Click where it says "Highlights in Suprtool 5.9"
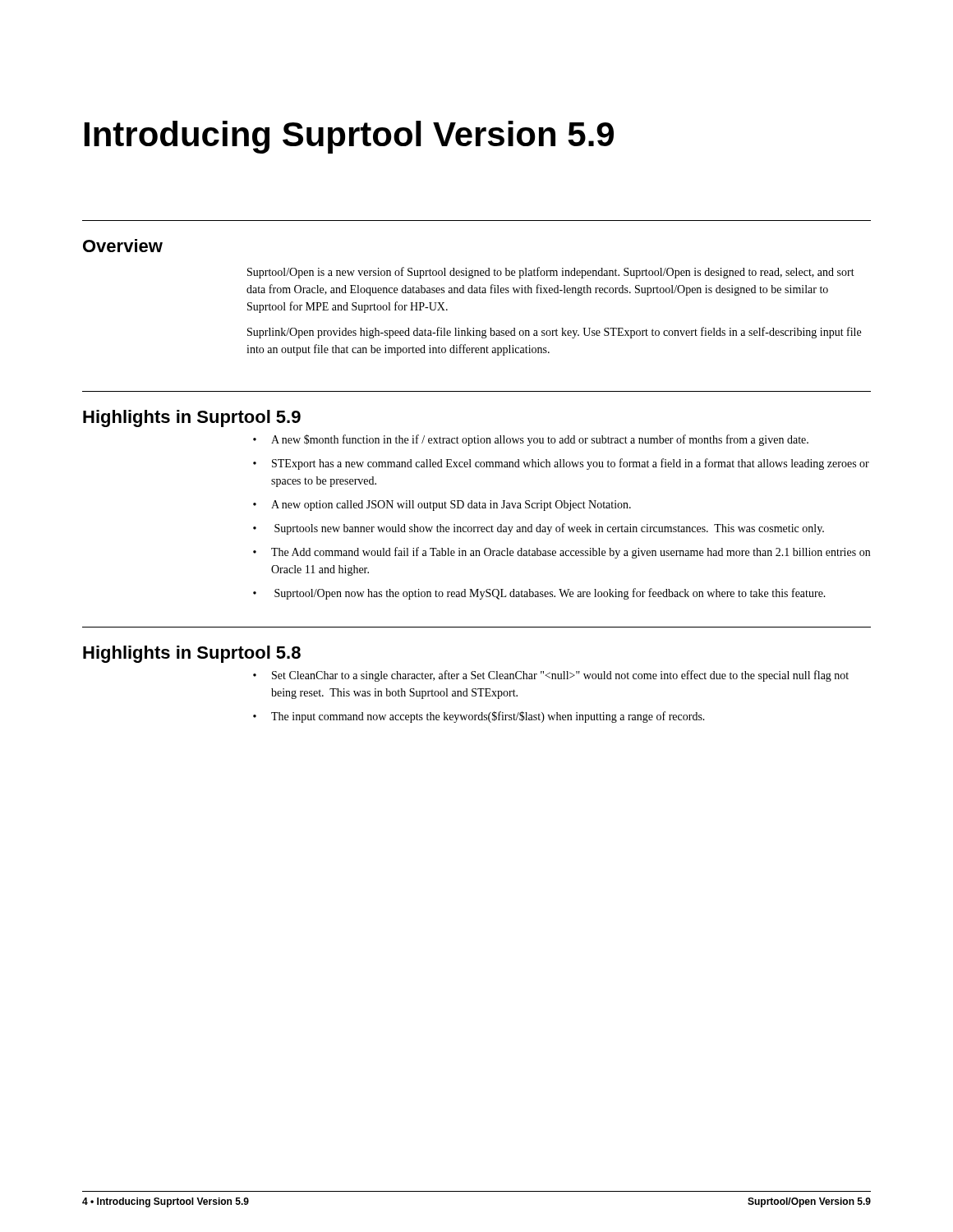This screenshot has width=953, height=1232. pyautogui.click(x=192, y=417)
